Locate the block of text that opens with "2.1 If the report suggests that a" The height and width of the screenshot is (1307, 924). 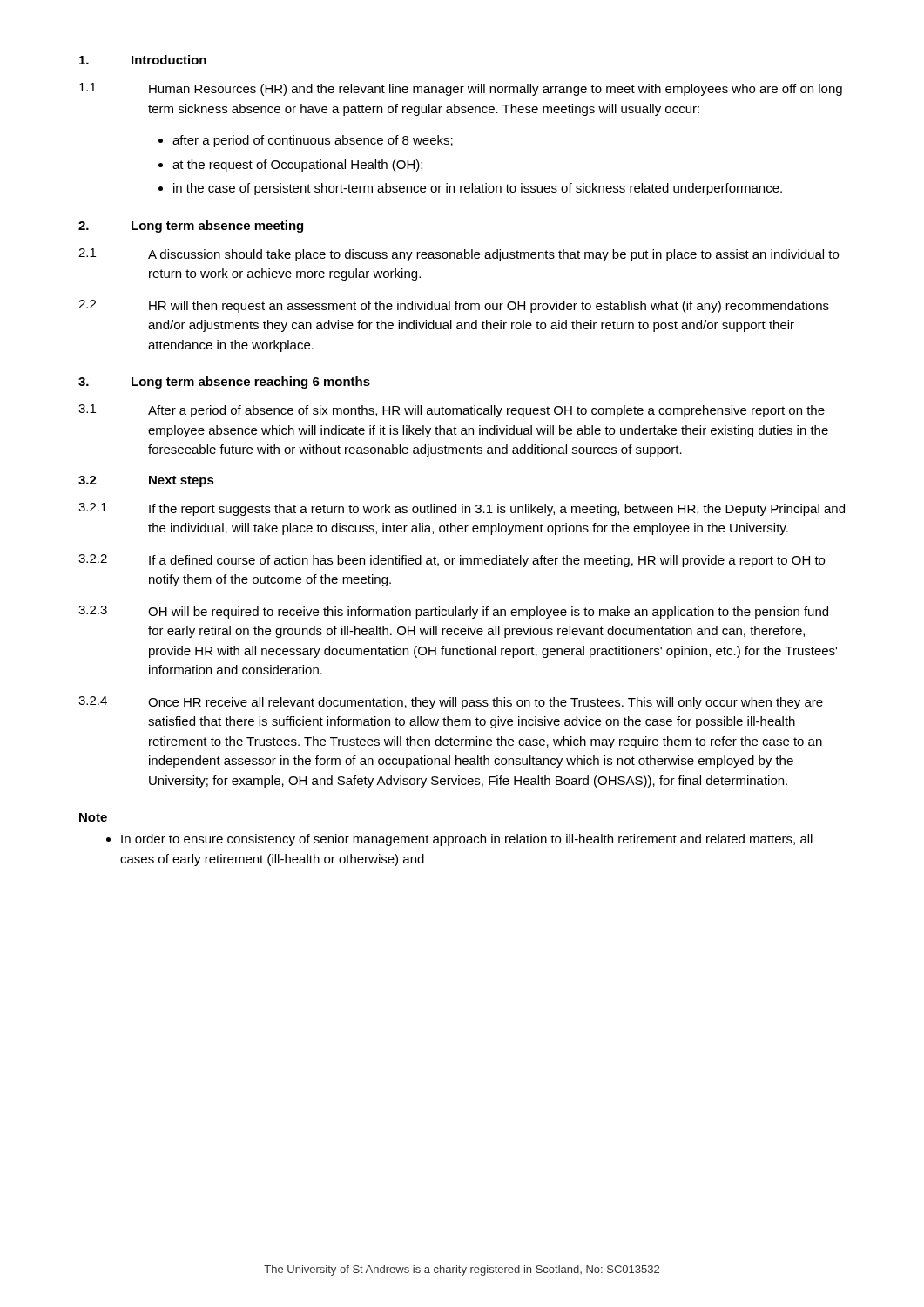click(462, 518)
